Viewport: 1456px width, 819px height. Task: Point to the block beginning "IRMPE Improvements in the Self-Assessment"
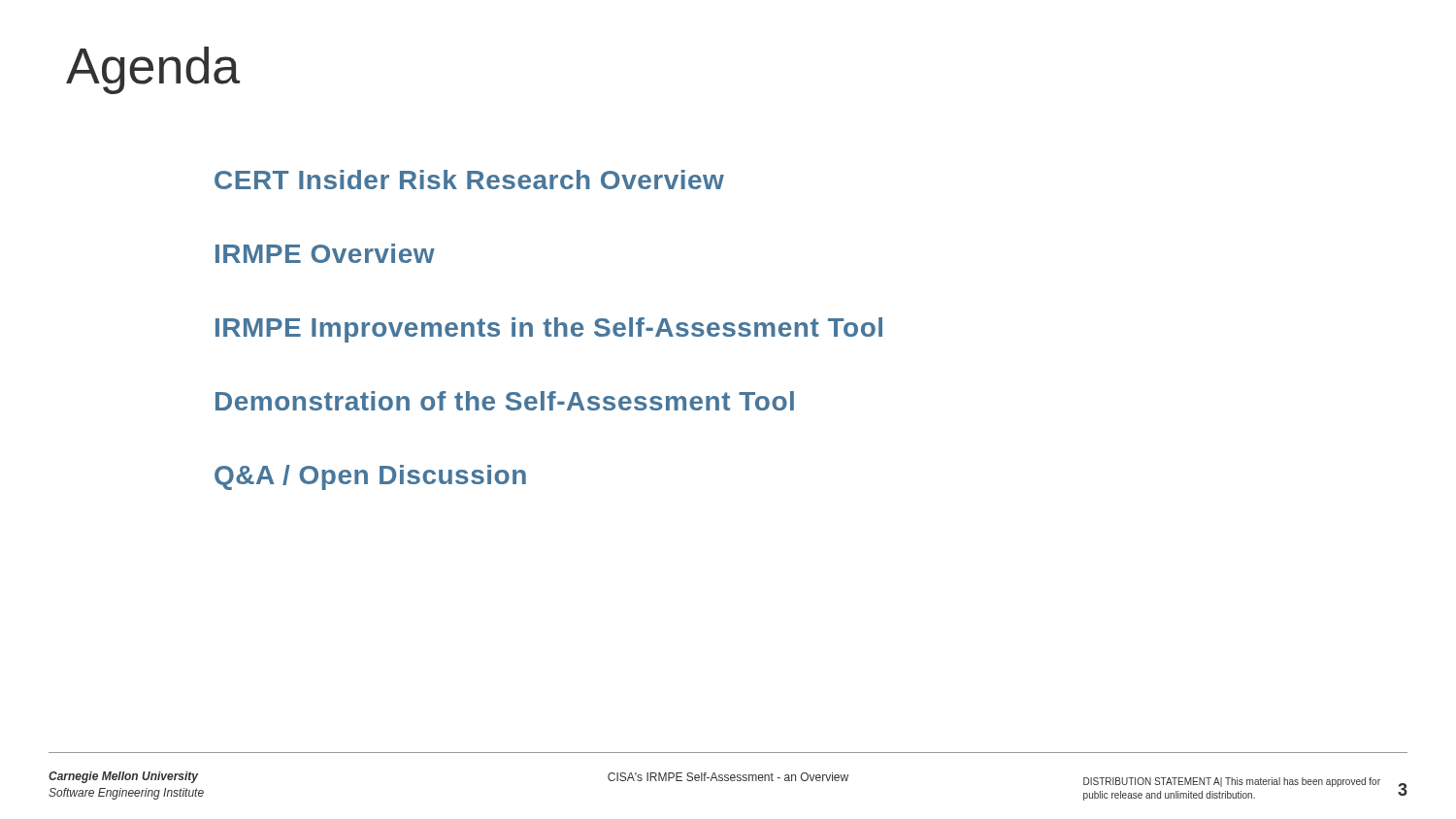[x=549, y=327]
